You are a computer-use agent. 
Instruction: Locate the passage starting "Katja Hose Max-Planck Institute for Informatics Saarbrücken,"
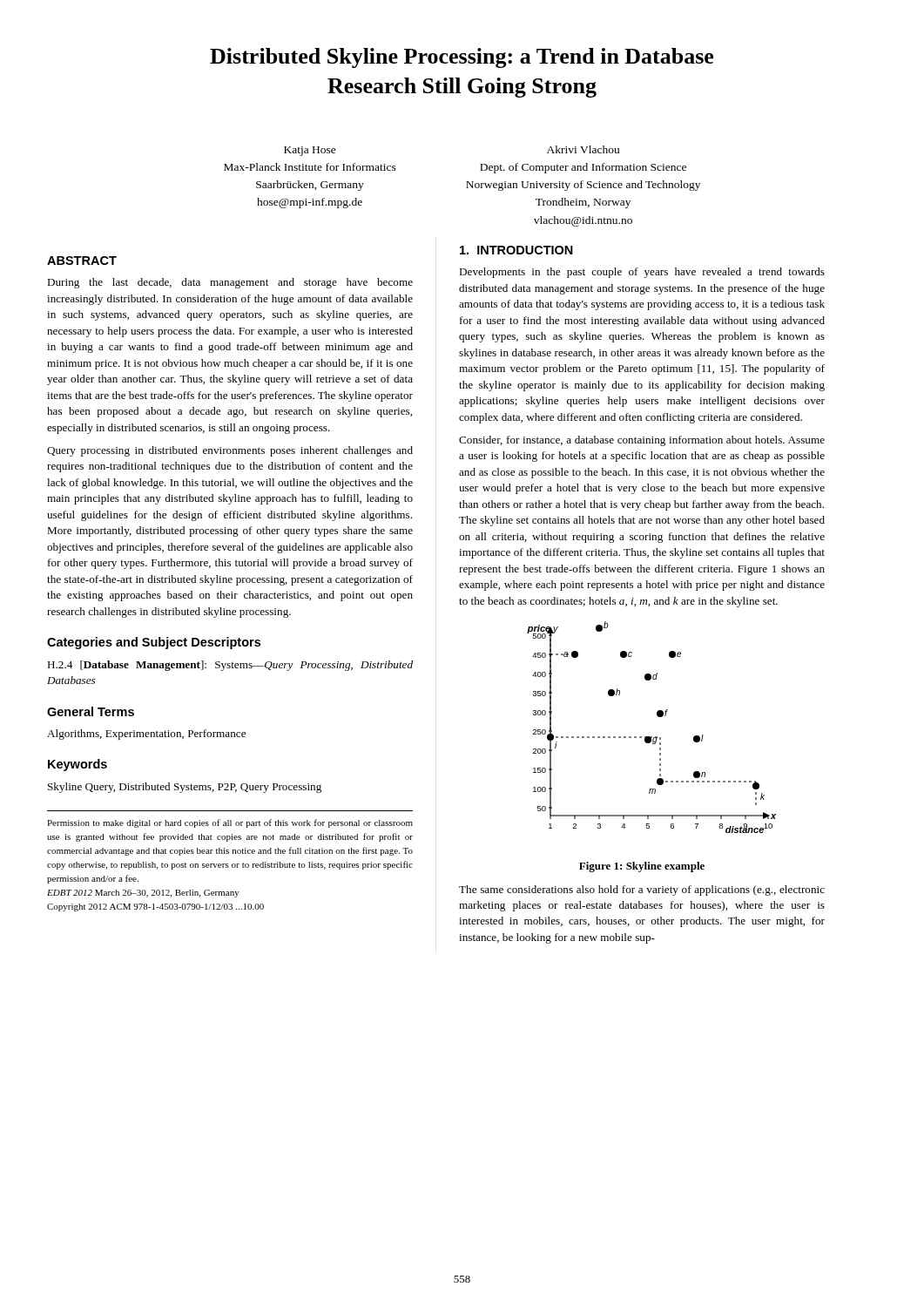tap(310, 176)
